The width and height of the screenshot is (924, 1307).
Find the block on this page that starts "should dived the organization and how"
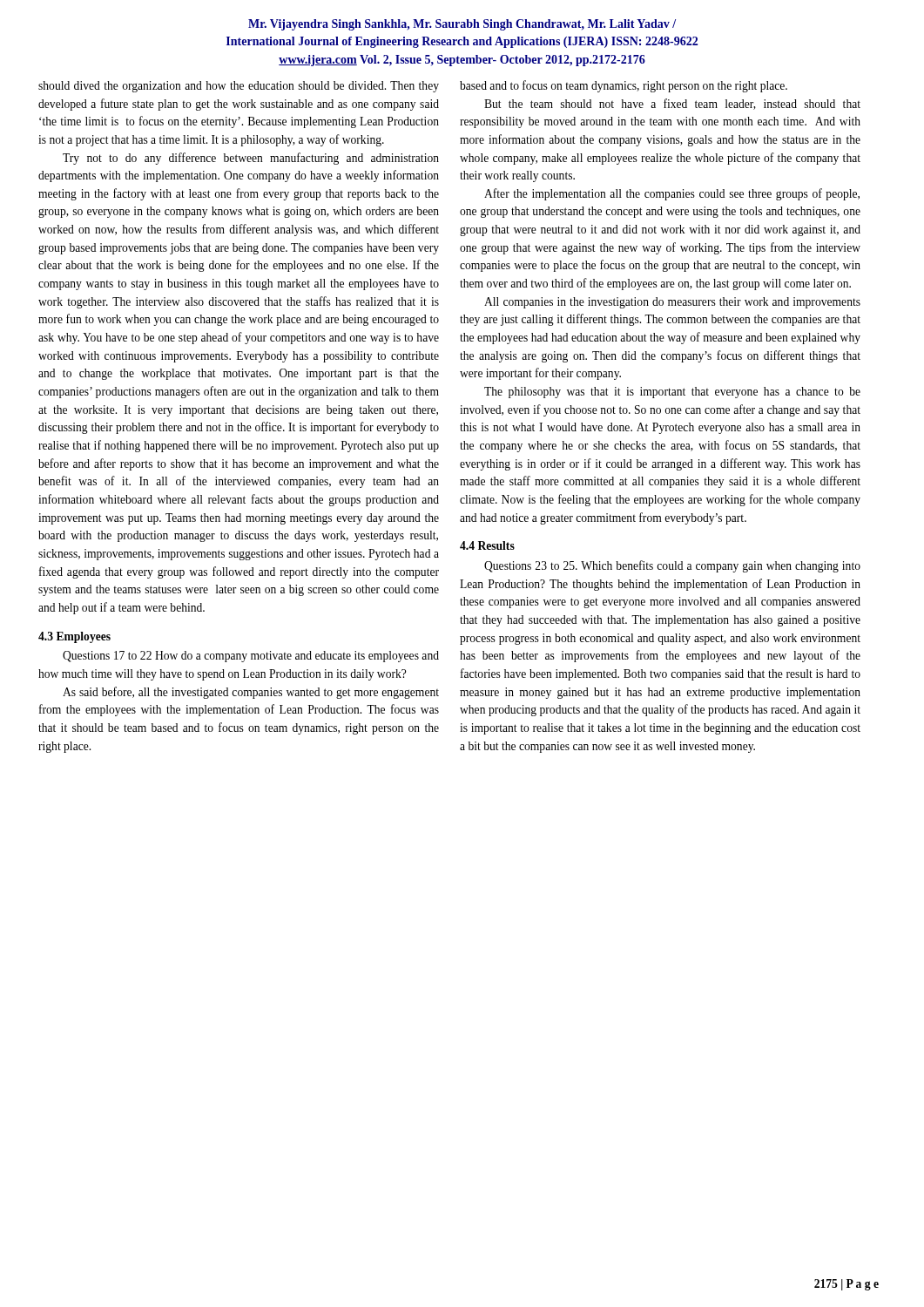(x=239, y=347)
